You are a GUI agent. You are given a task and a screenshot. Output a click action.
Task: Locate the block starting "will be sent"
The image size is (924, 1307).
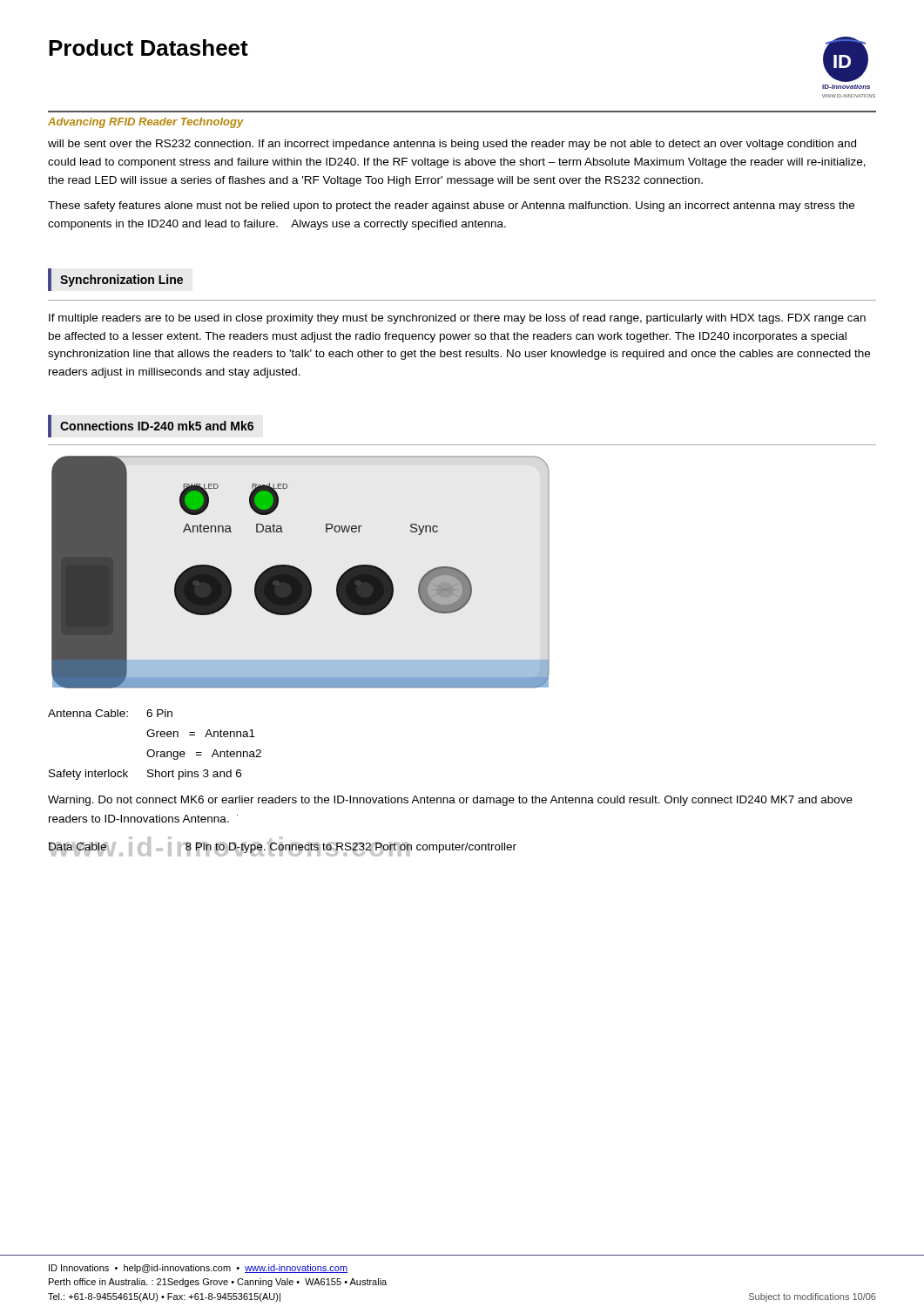point(457,162)
